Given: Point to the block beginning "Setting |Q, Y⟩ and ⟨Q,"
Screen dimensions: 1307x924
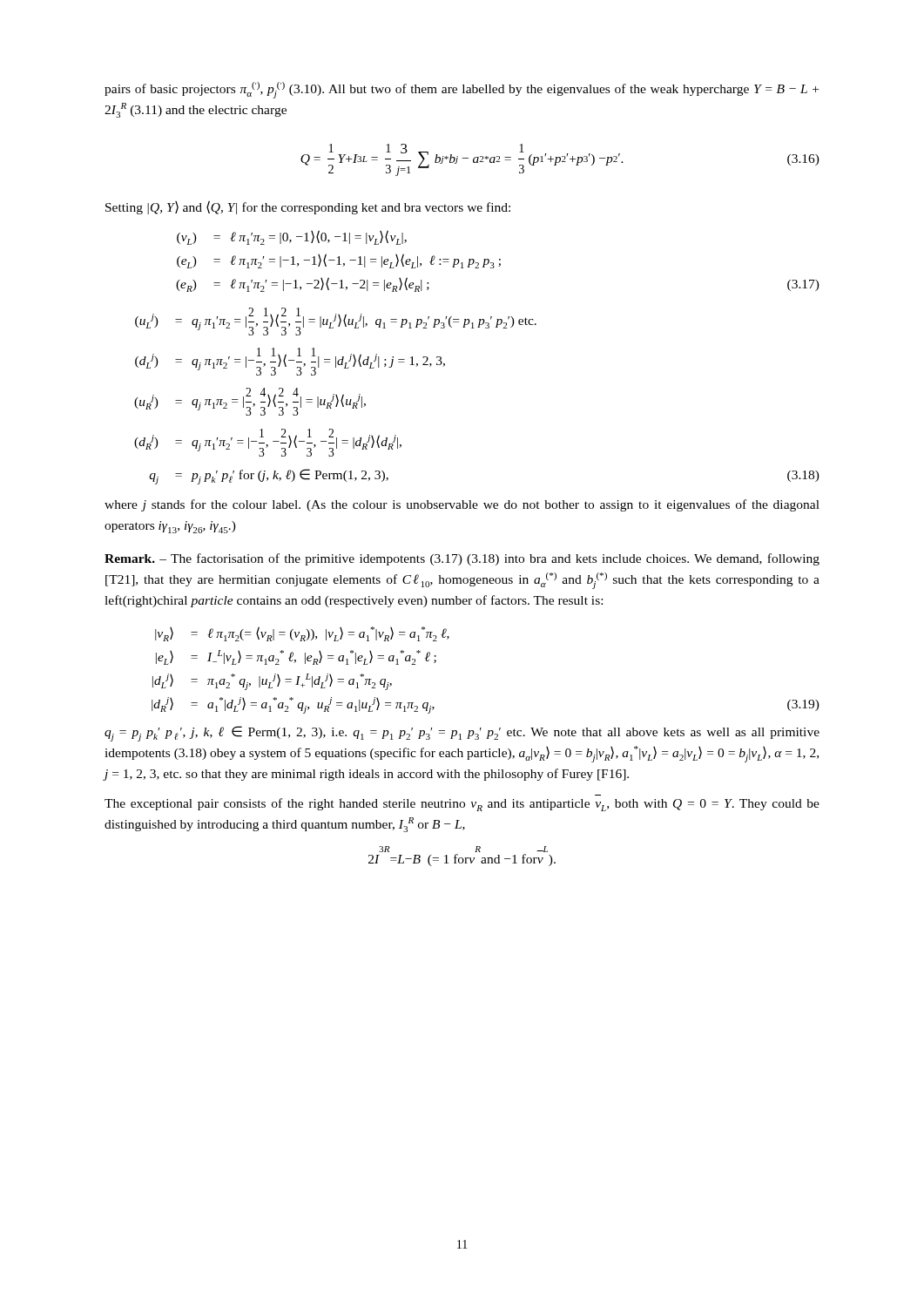Looking at the screenshot, I should (x=462, y=207).
